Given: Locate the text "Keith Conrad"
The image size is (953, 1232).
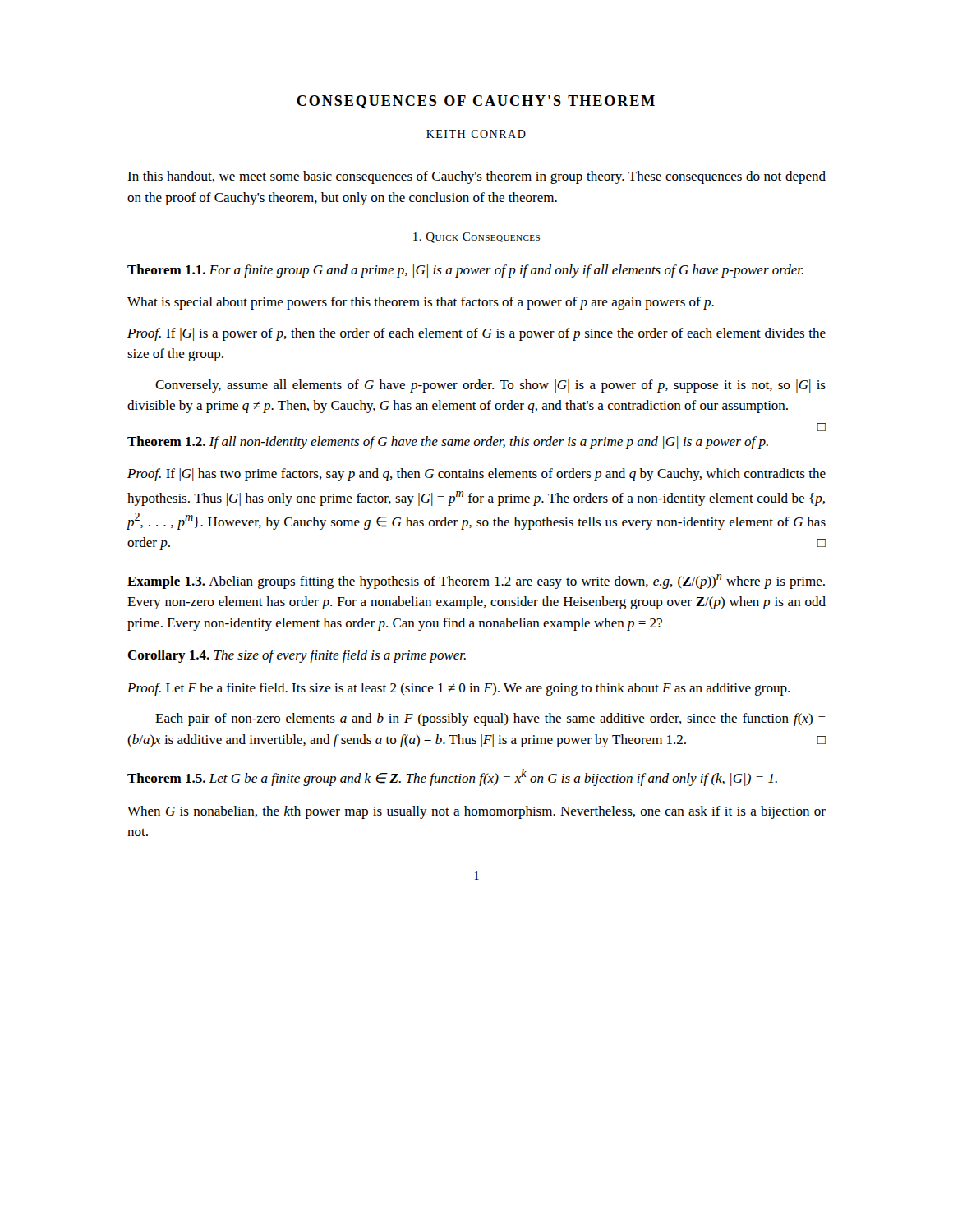Looking at the screenshot, I should pos(476,134).
